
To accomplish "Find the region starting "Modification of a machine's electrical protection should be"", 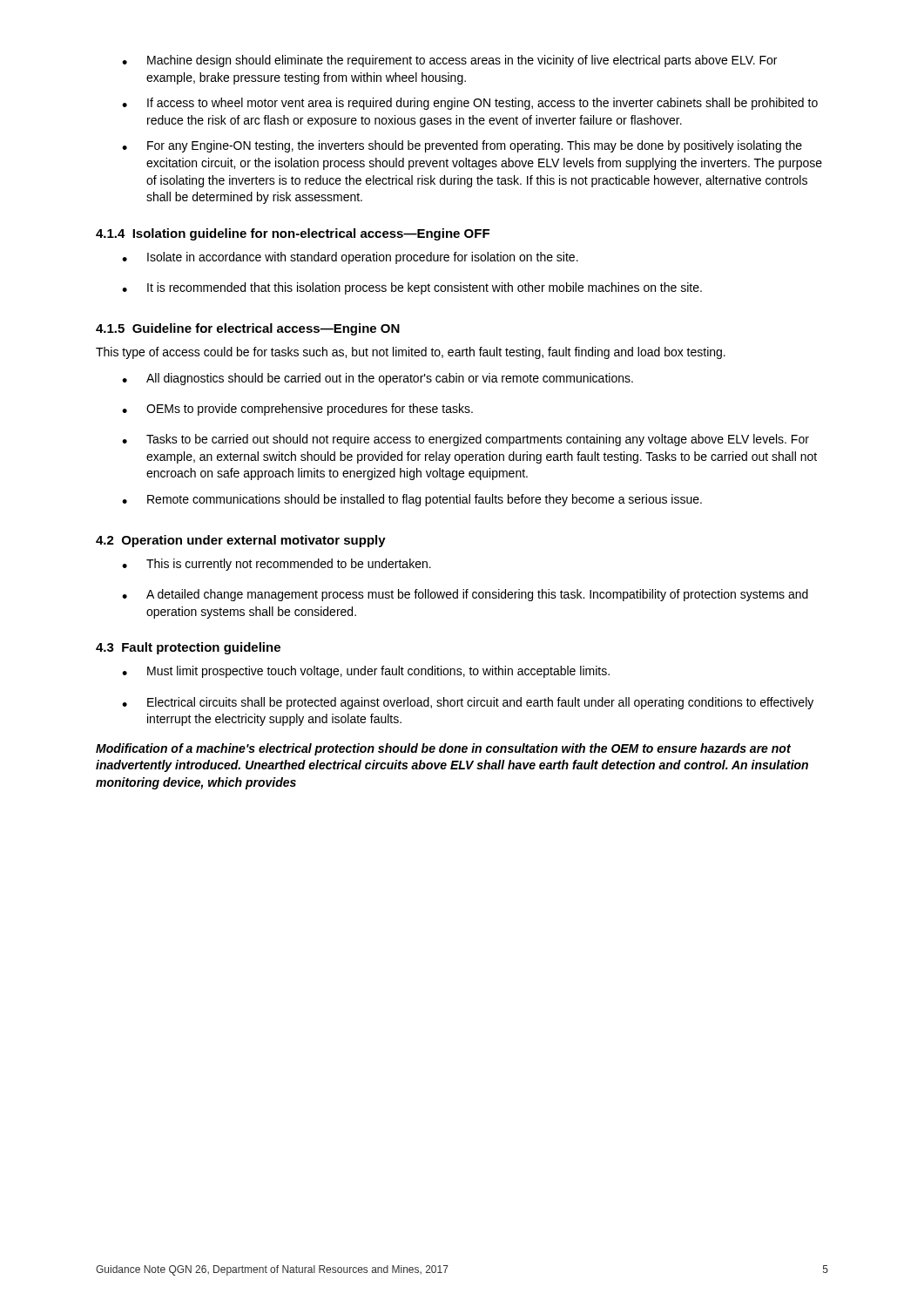I will point(452,765).
